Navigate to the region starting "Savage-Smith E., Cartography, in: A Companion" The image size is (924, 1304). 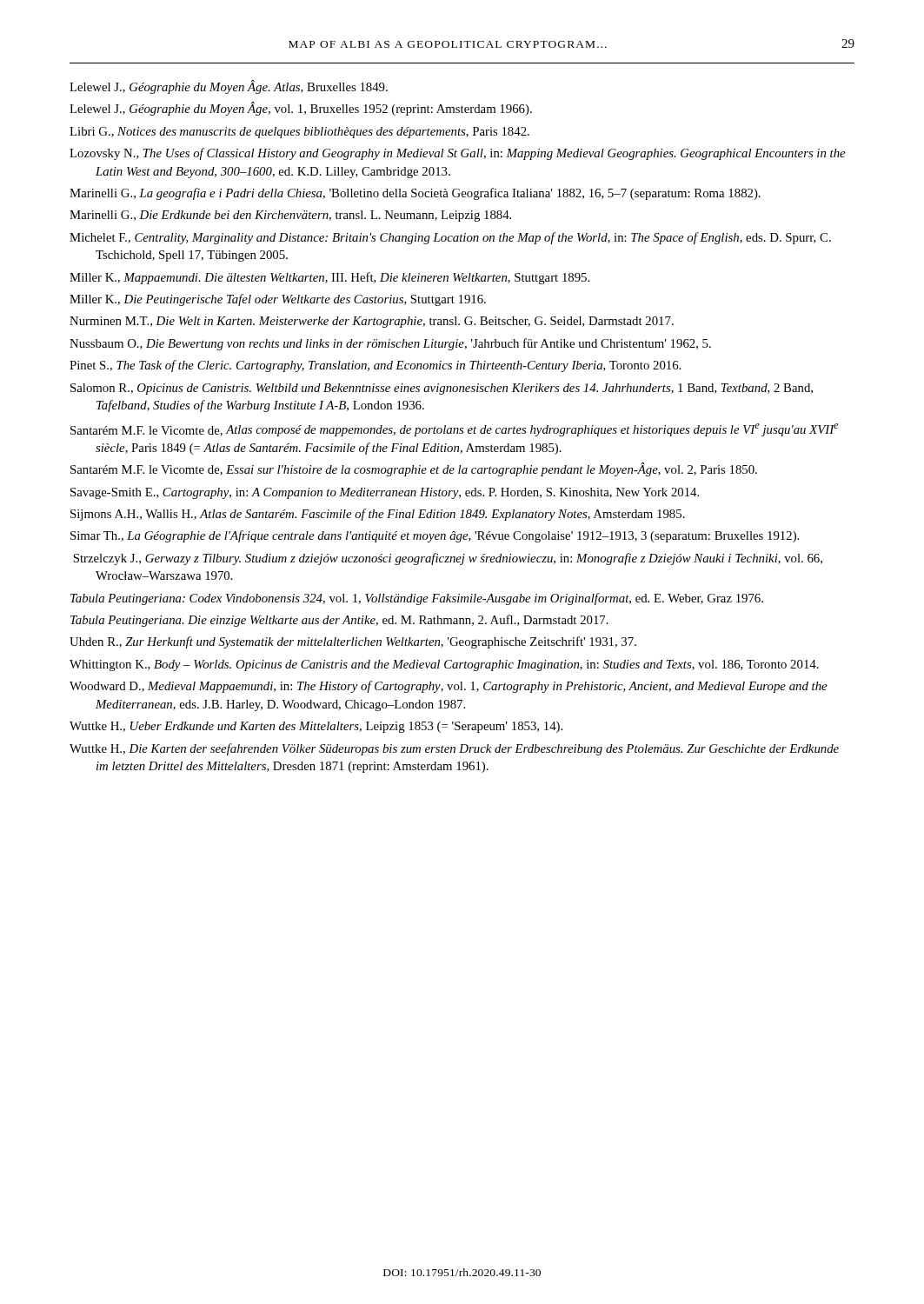click(x=385, y=492)
